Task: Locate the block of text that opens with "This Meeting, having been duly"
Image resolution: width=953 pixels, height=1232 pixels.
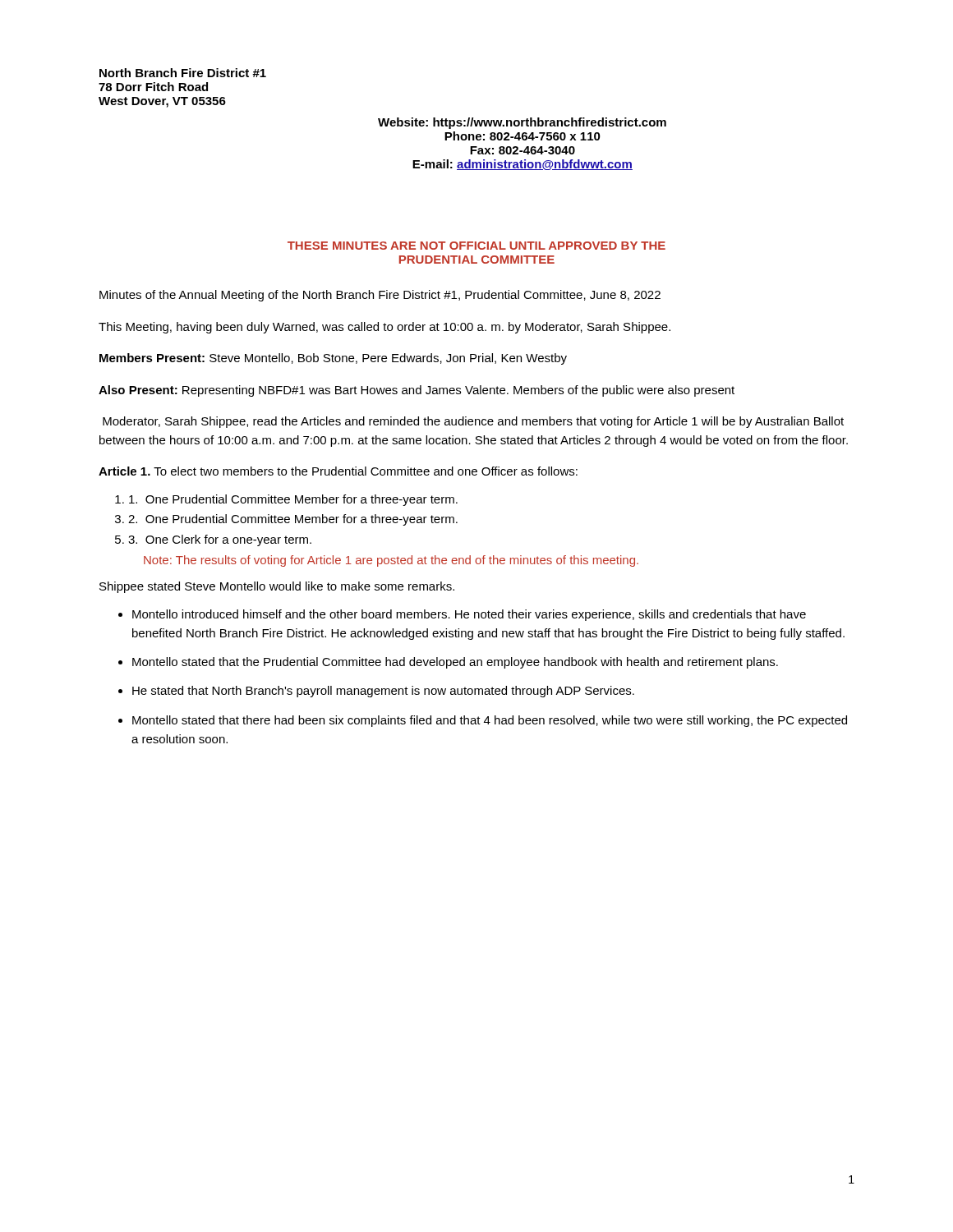Action: pyautogui.click(x=385, y=326)
